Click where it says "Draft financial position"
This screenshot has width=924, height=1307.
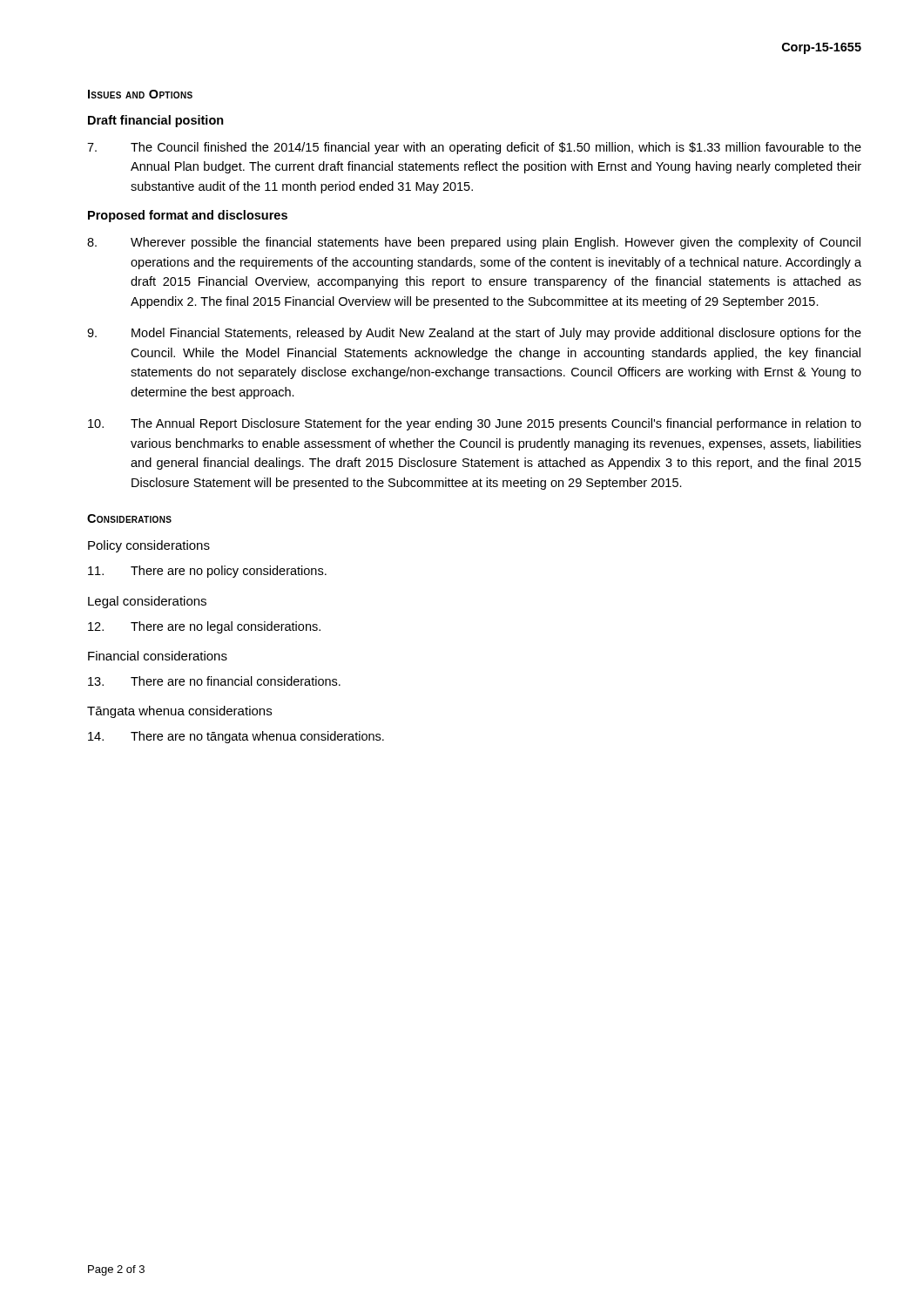click(156, 120)
